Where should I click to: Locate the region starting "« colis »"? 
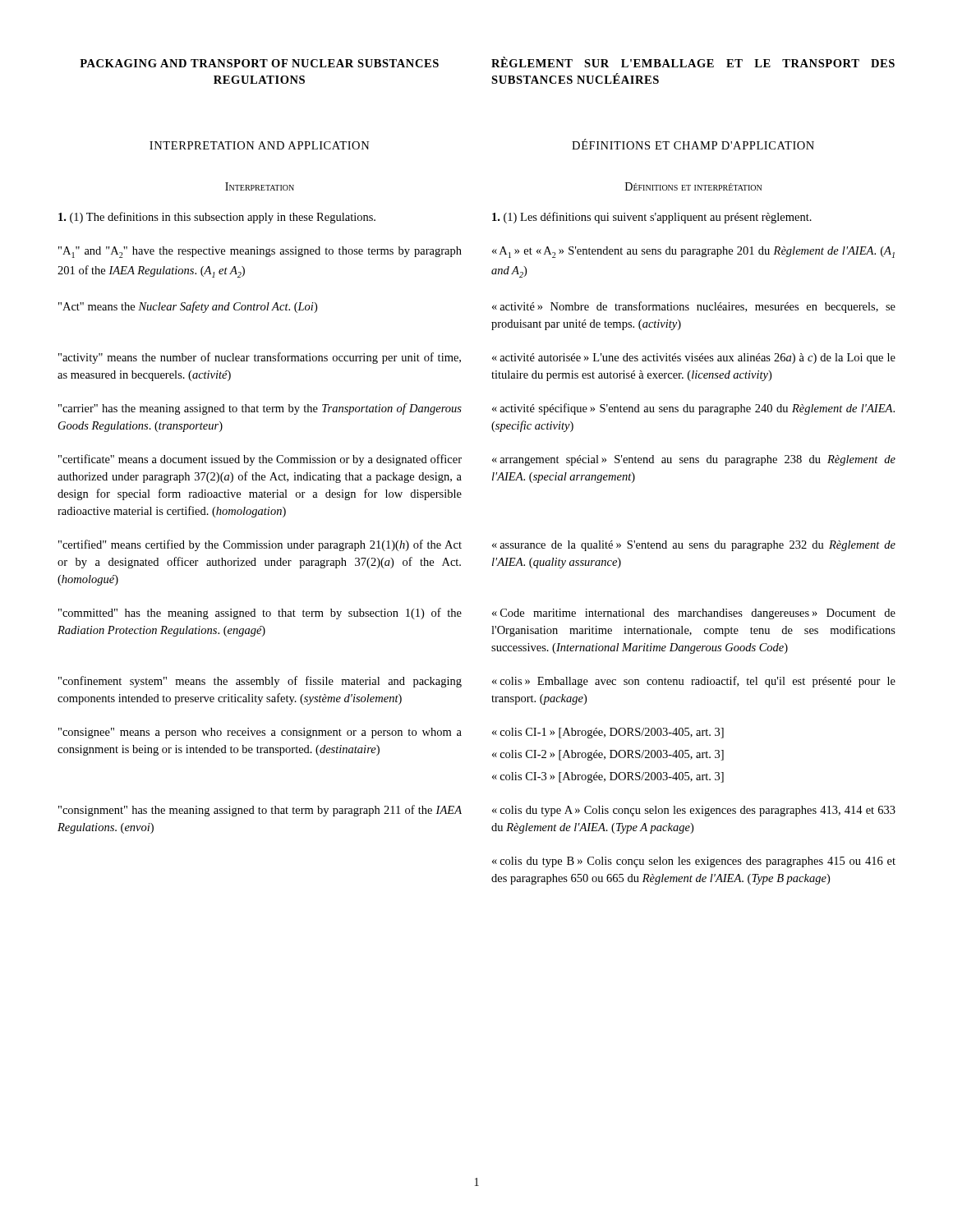point(693,690)
